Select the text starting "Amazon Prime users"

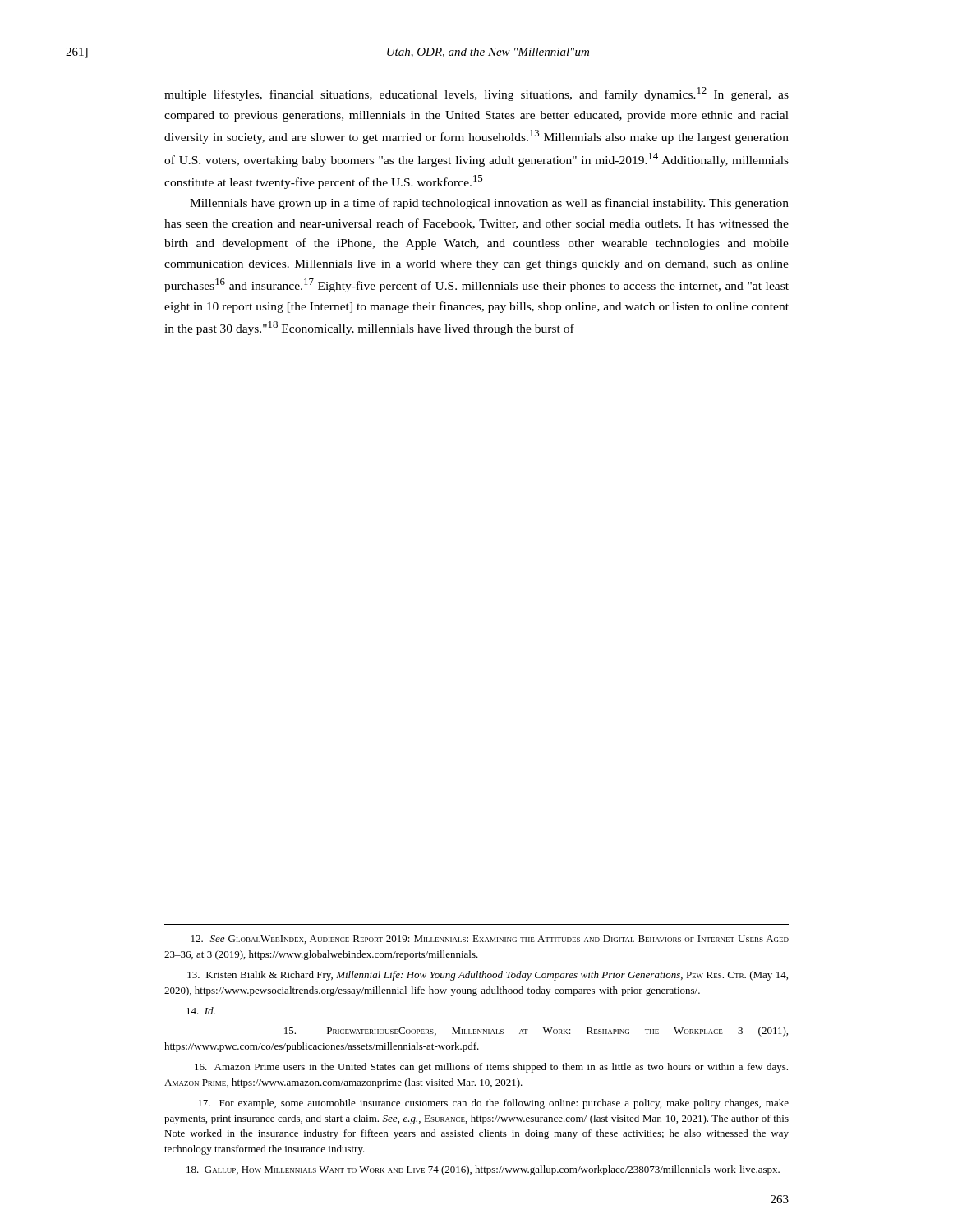point(476,1074)
